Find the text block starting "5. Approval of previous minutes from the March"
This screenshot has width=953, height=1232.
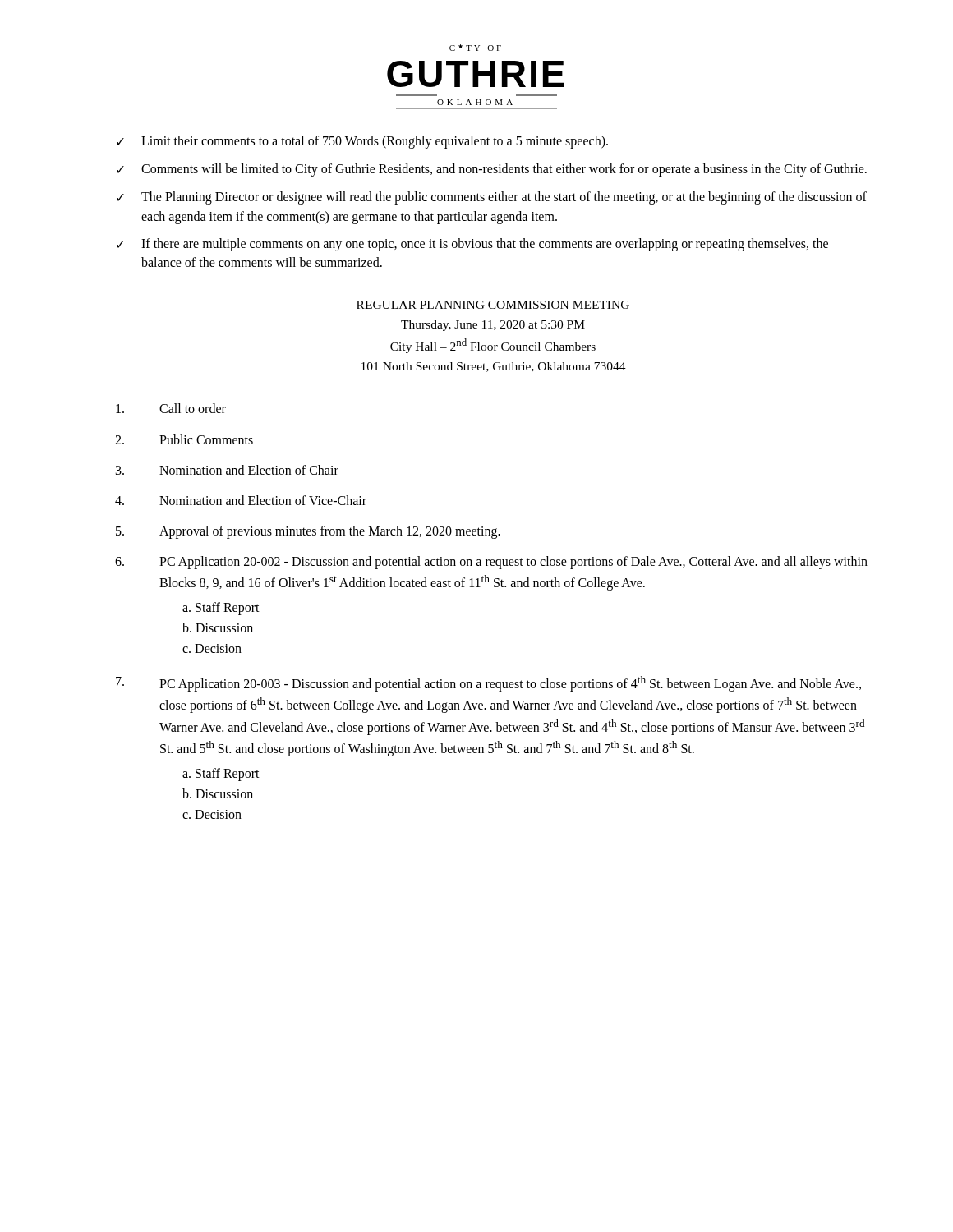point(493,531)
